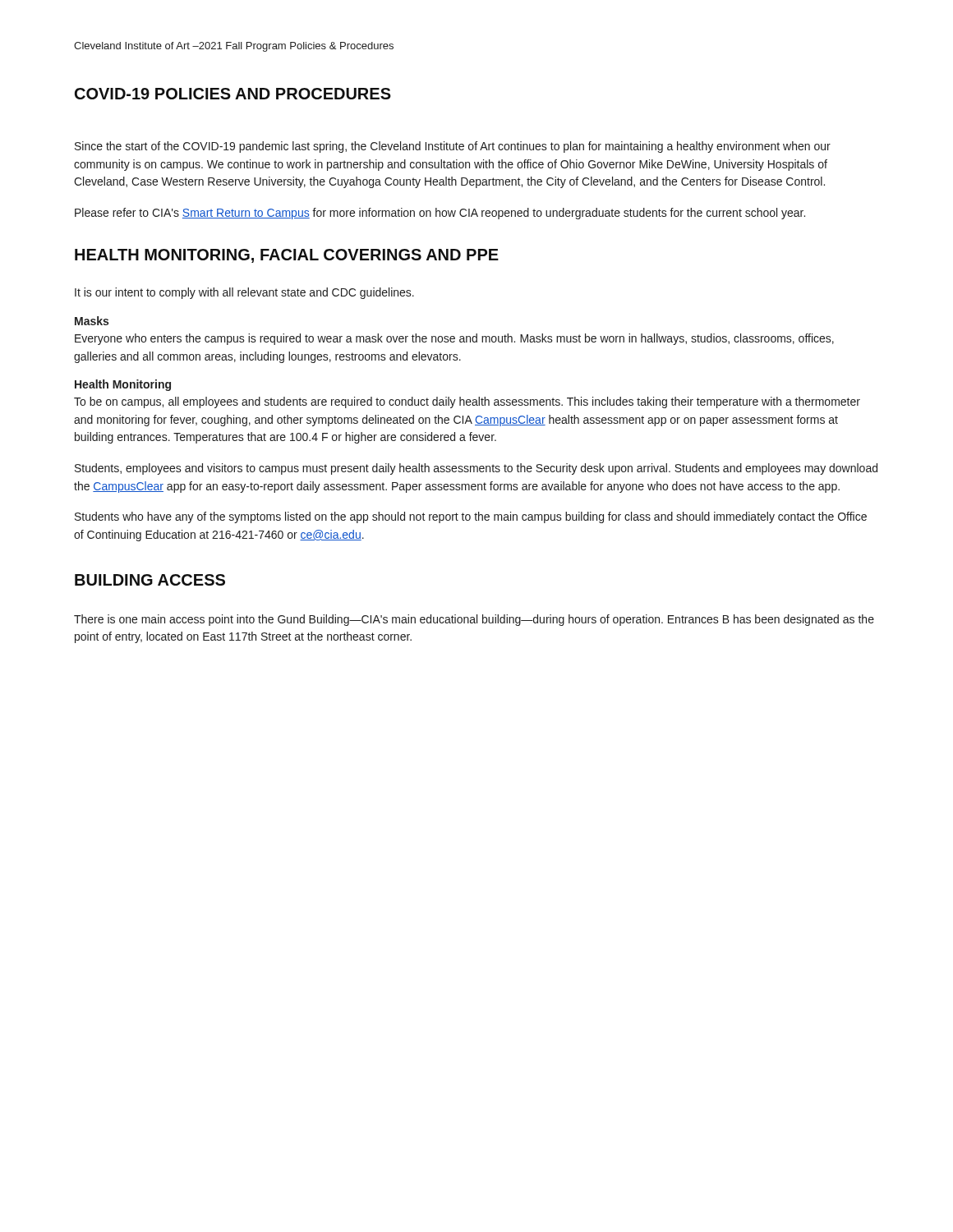Locate the text block that says "There is one"

tap(474, 628)
